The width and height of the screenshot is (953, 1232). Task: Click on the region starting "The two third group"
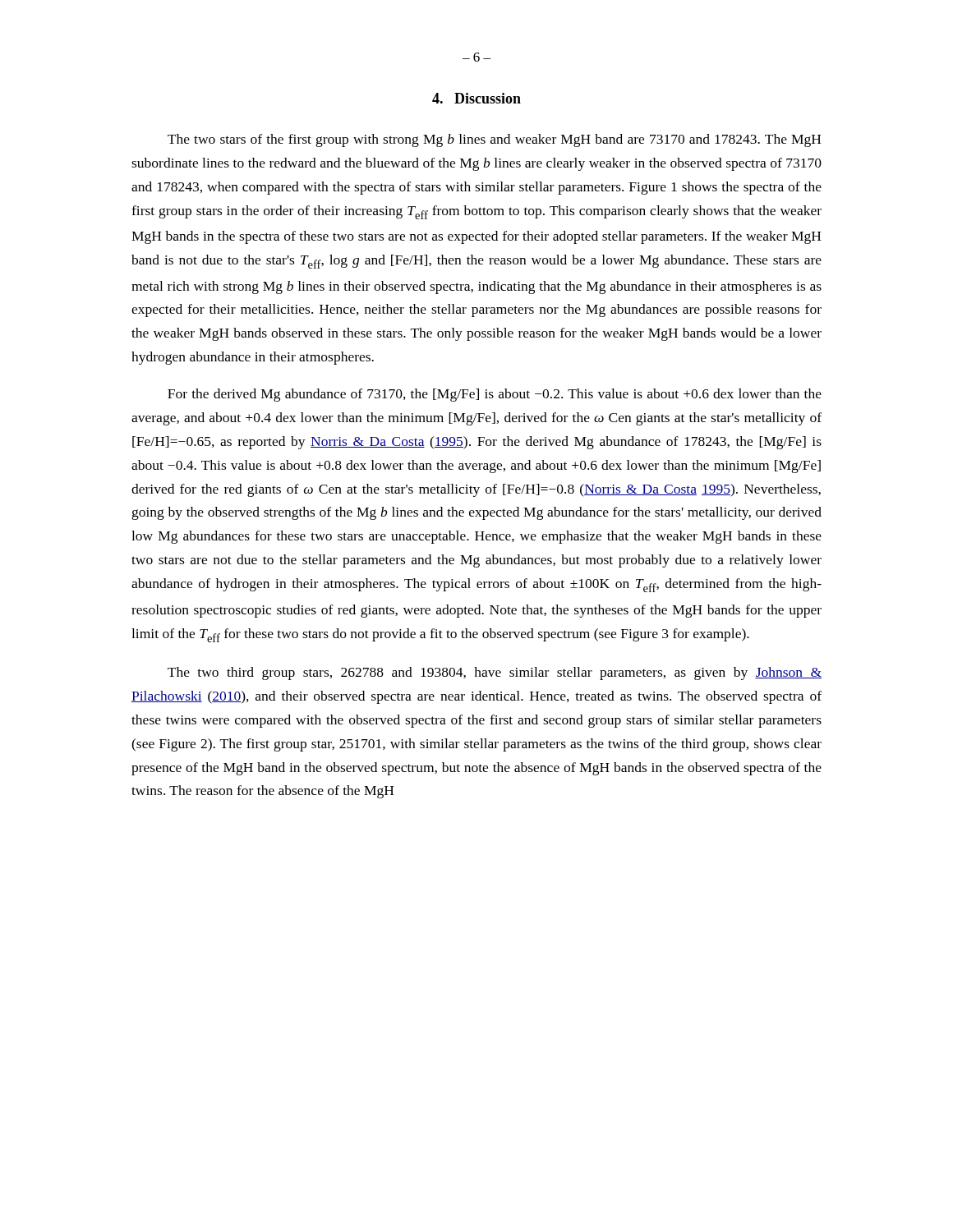pos(476,731)
